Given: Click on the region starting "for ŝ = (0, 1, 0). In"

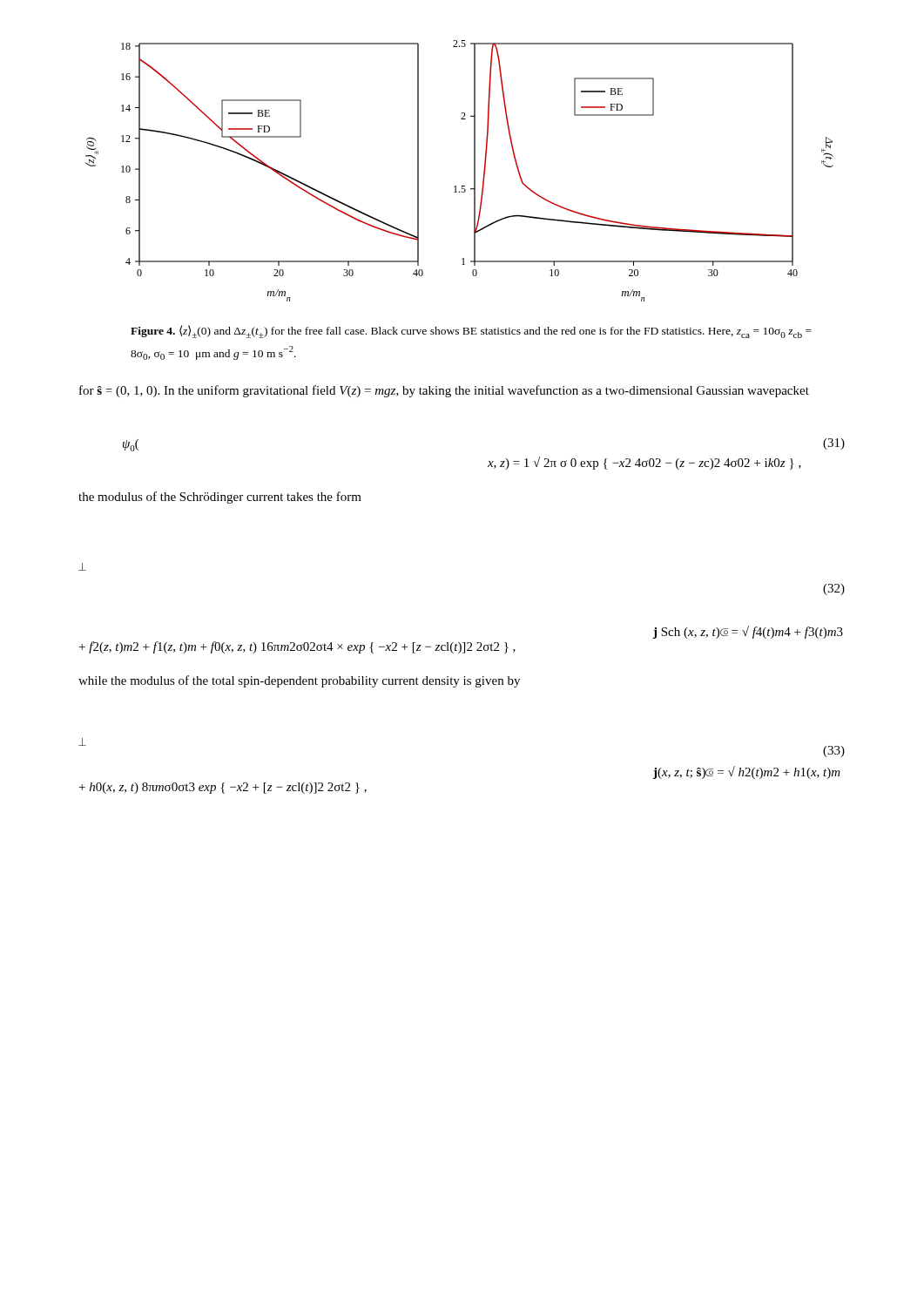Looking at the screenshot, I should click(444, 390).
